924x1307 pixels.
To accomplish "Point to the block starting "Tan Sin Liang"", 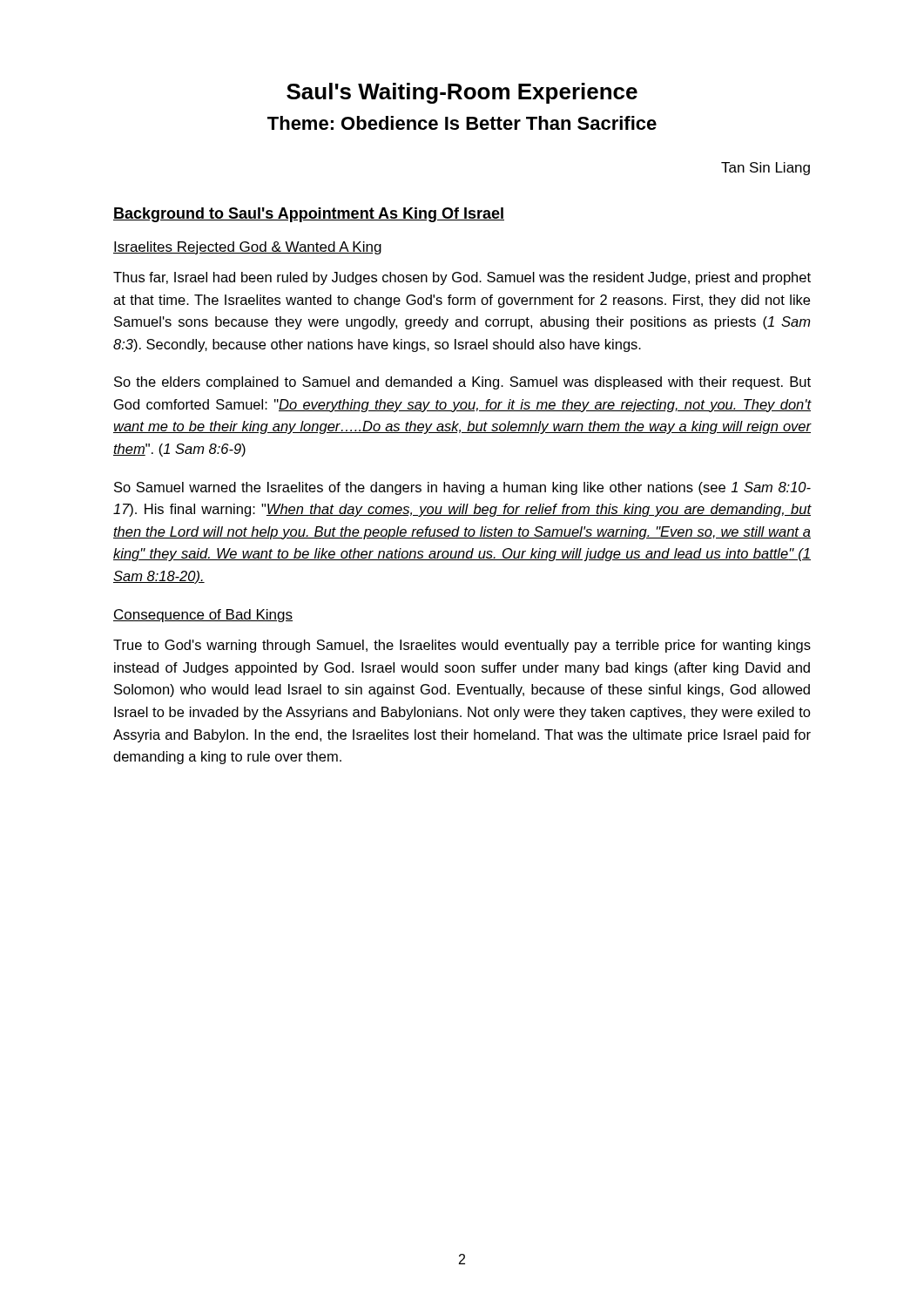I will [766, 168].
